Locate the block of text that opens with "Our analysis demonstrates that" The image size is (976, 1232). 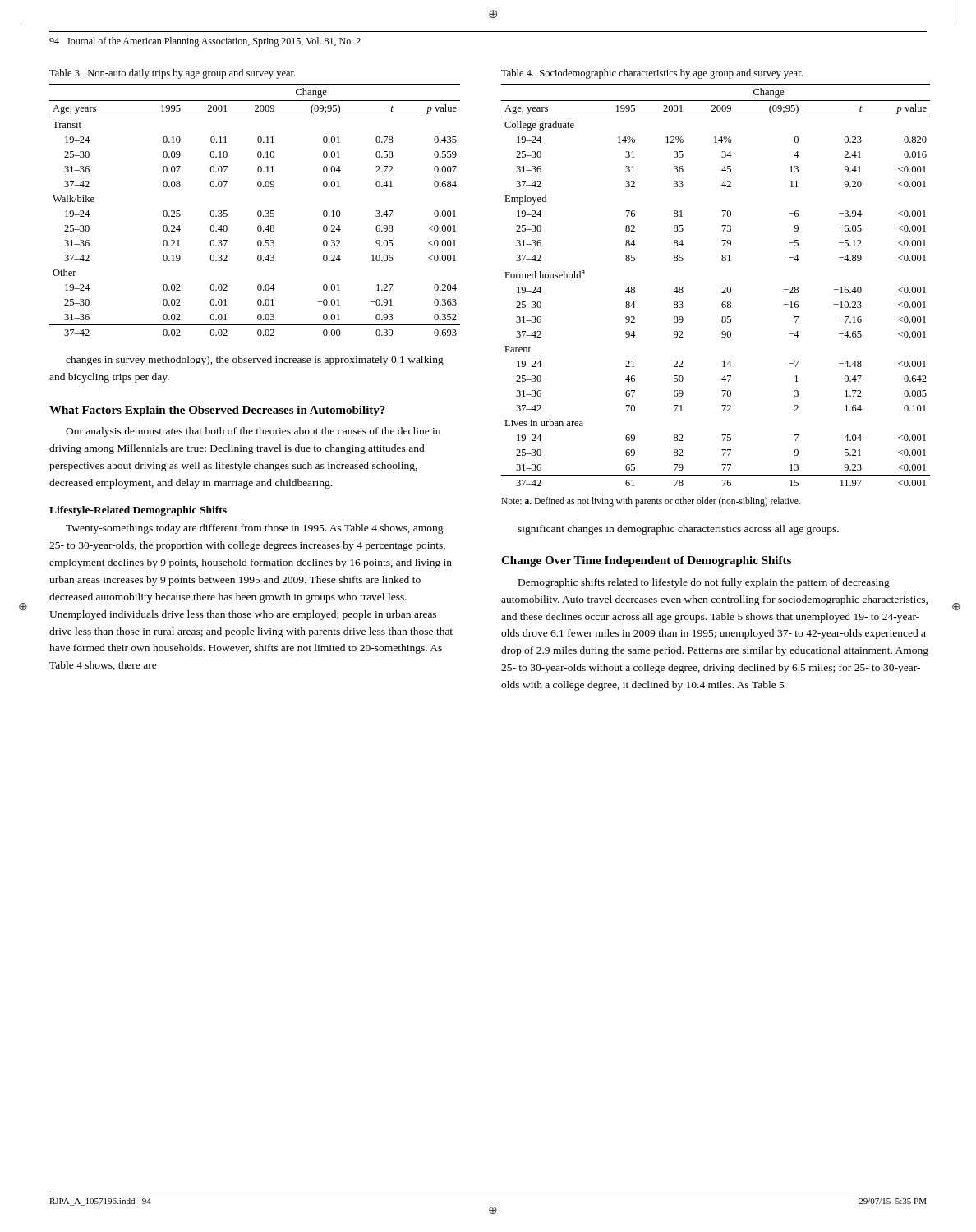(x=245, y=457)
